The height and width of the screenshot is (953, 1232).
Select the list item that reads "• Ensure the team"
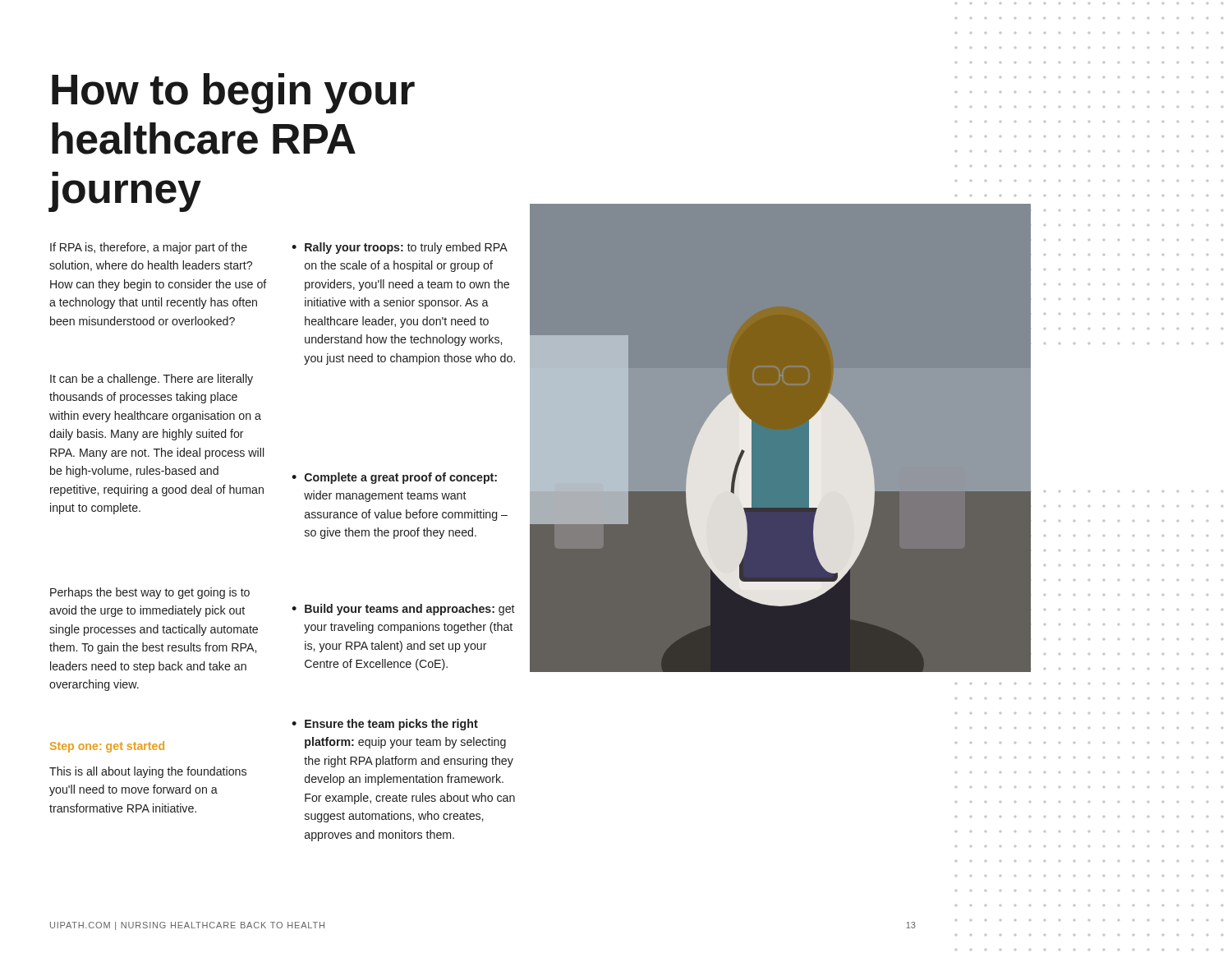point(406,779)
